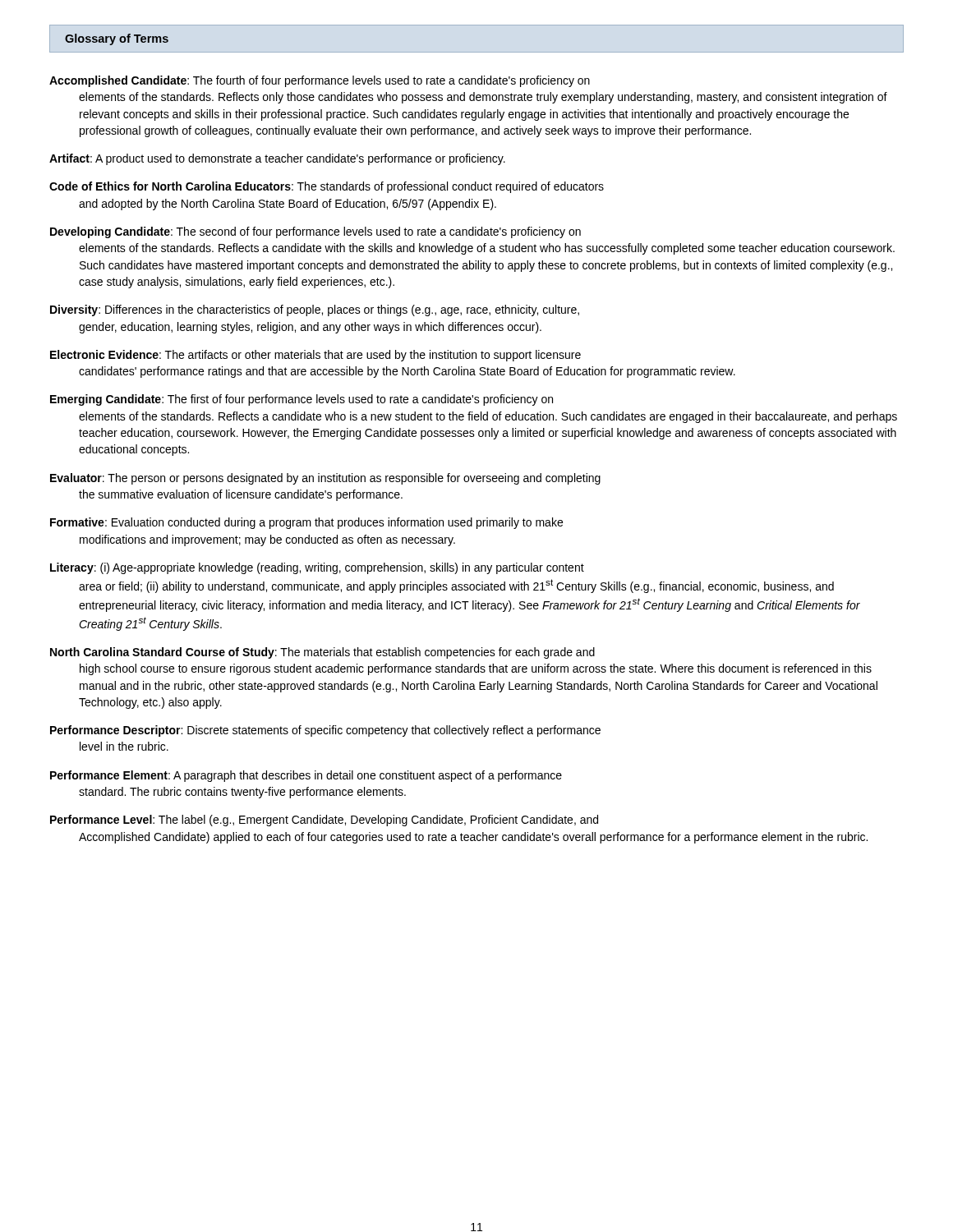Locate the list item with the text "Electronic Evidence: The artifacts or other"
Viewport: 953px width, 1232px height.
click(x=476, y=363)
